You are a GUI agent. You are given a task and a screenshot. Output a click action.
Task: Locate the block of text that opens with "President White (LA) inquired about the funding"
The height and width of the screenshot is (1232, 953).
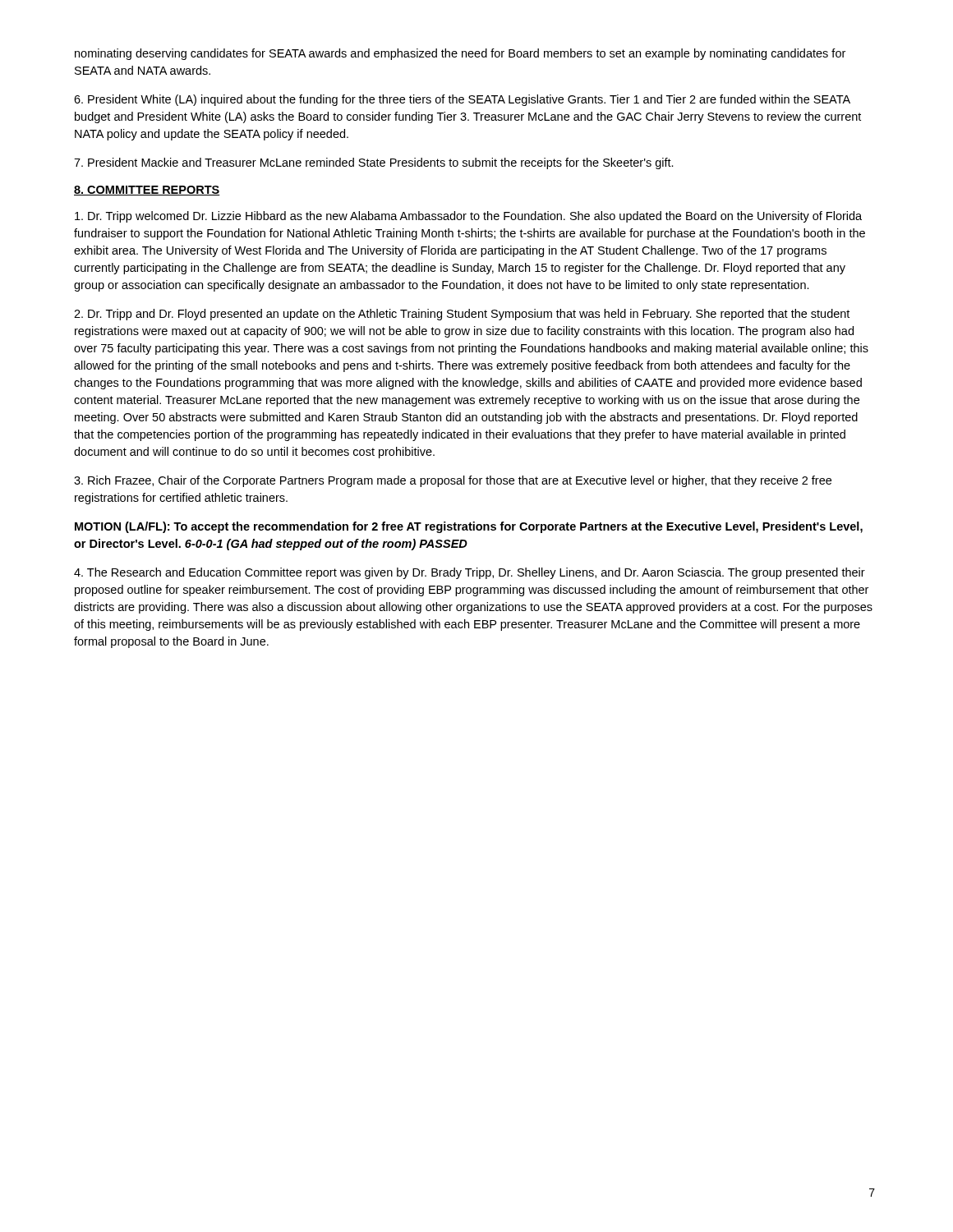click(468, 117)
